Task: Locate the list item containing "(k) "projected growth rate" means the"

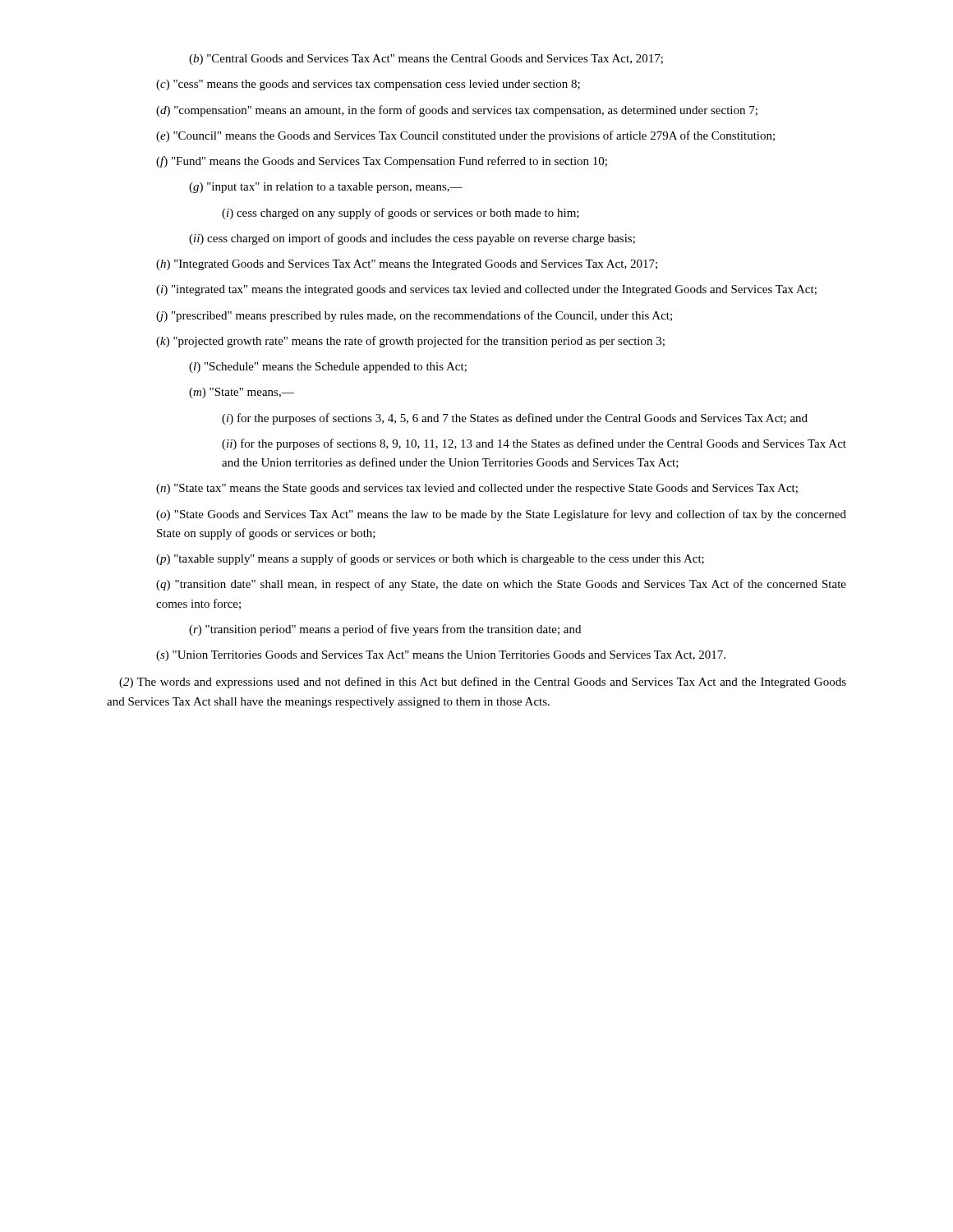Action: coord(411,341)
